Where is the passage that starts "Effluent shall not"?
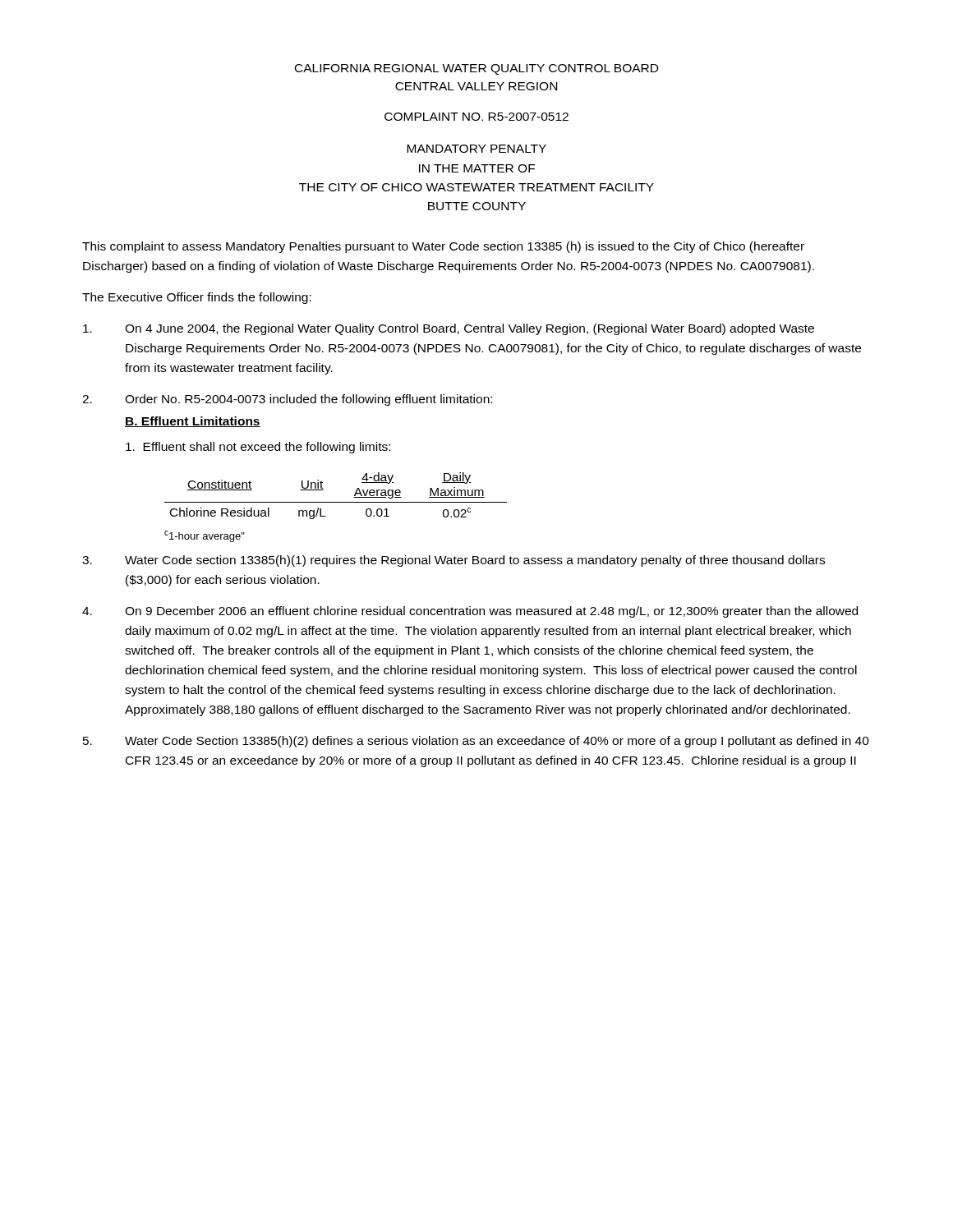The width and height of the screenshot is (953, 1232). tap(258, 447)
